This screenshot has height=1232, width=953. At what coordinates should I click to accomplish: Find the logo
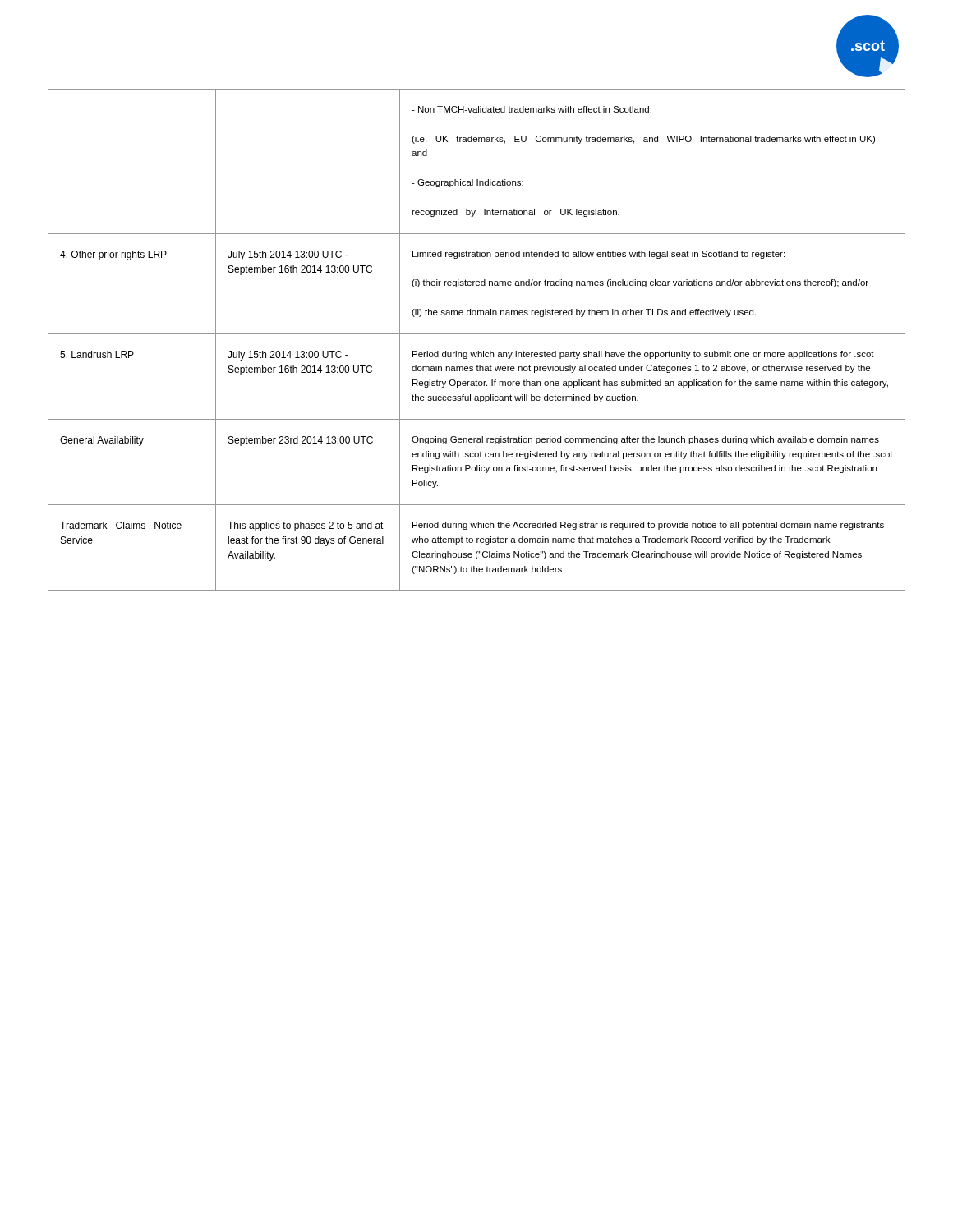pos(868,48)
